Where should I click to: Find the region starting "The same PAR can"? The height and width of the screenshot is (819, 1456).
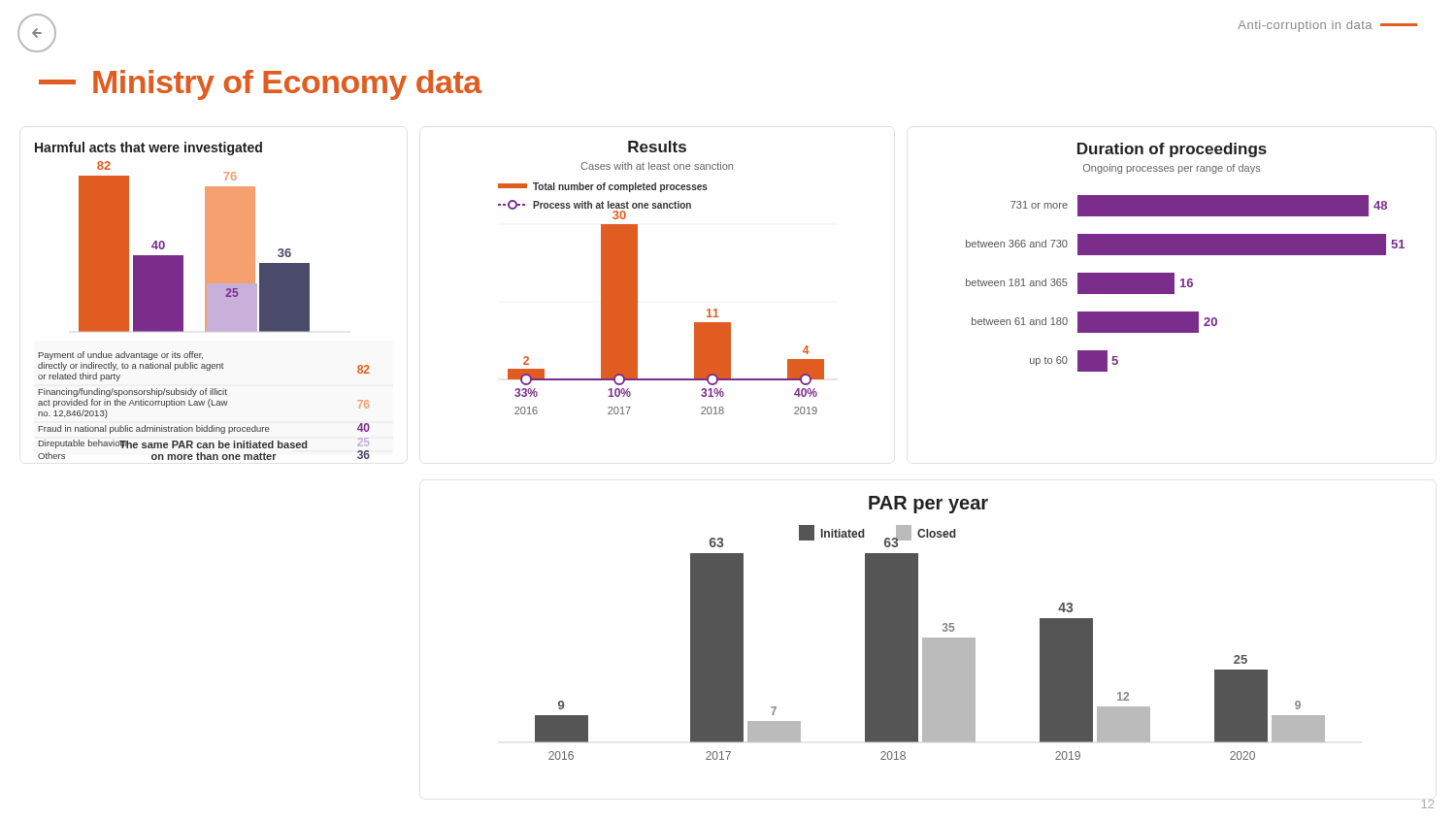pos(214,450)
